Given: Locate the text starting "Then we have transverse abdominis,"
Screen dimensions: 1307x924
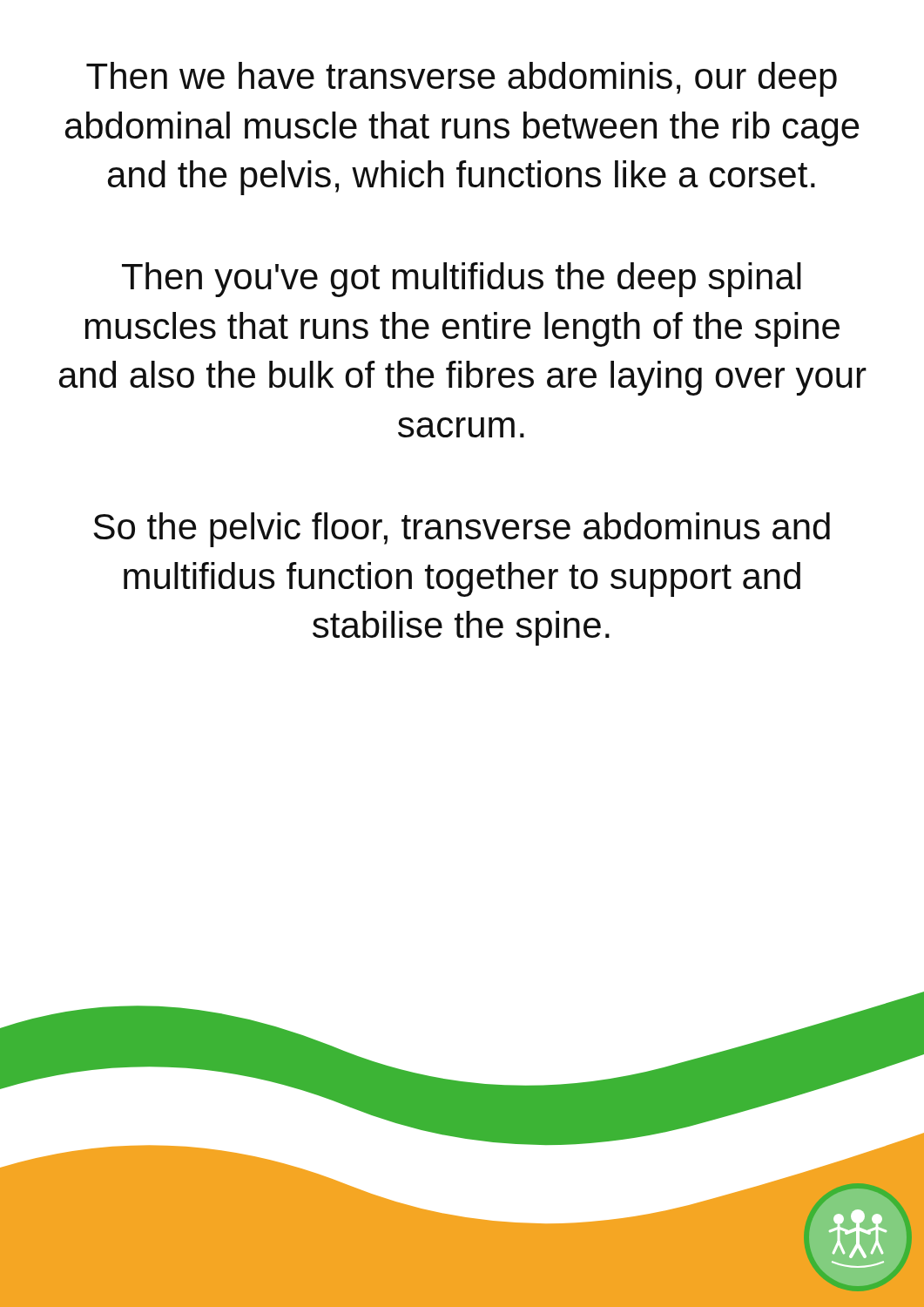Looking at the screenshot, I should [462, 126].
